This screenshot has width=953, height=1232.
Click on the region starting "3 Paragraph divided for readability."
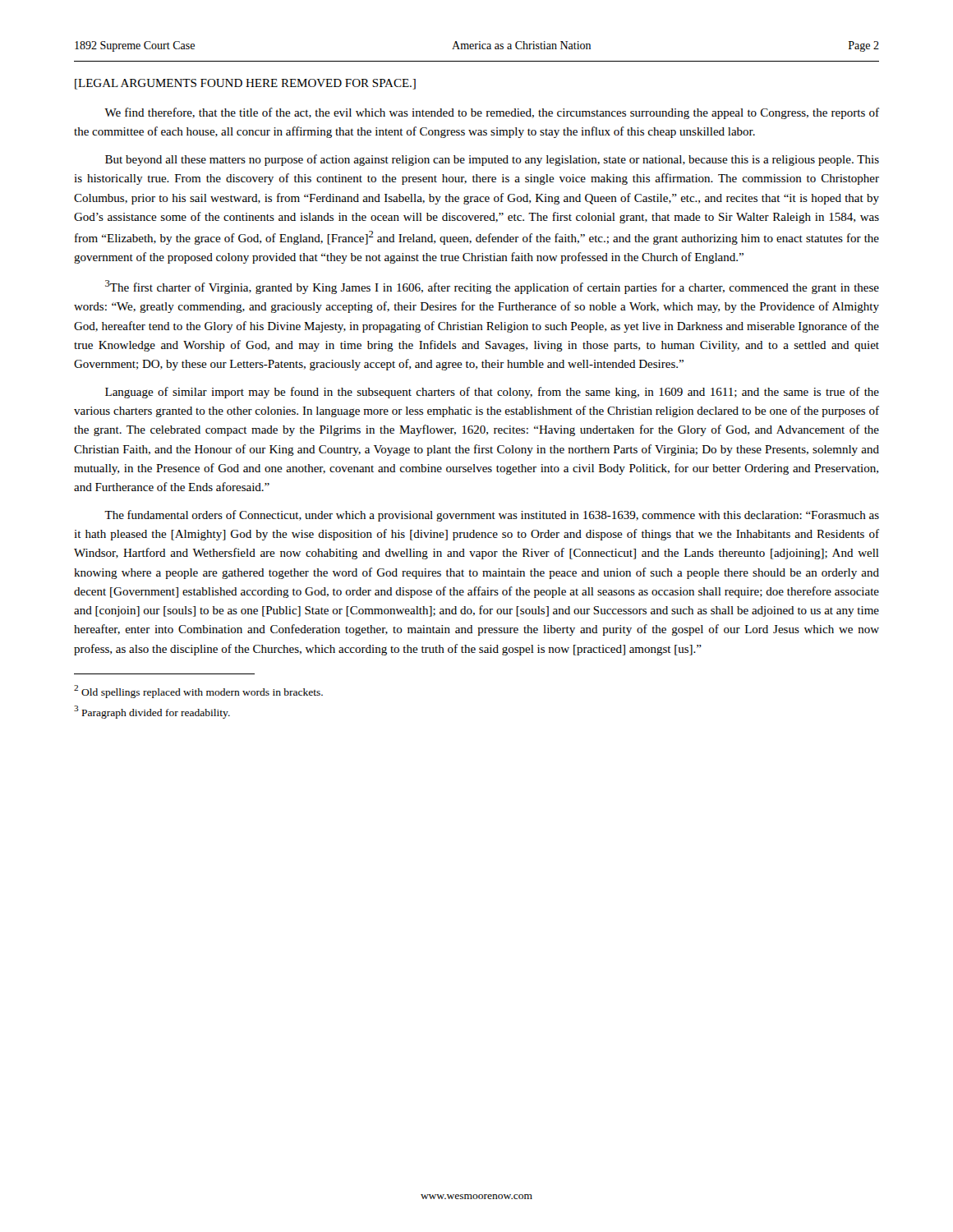pyautogui.click(x=152, y=712)
